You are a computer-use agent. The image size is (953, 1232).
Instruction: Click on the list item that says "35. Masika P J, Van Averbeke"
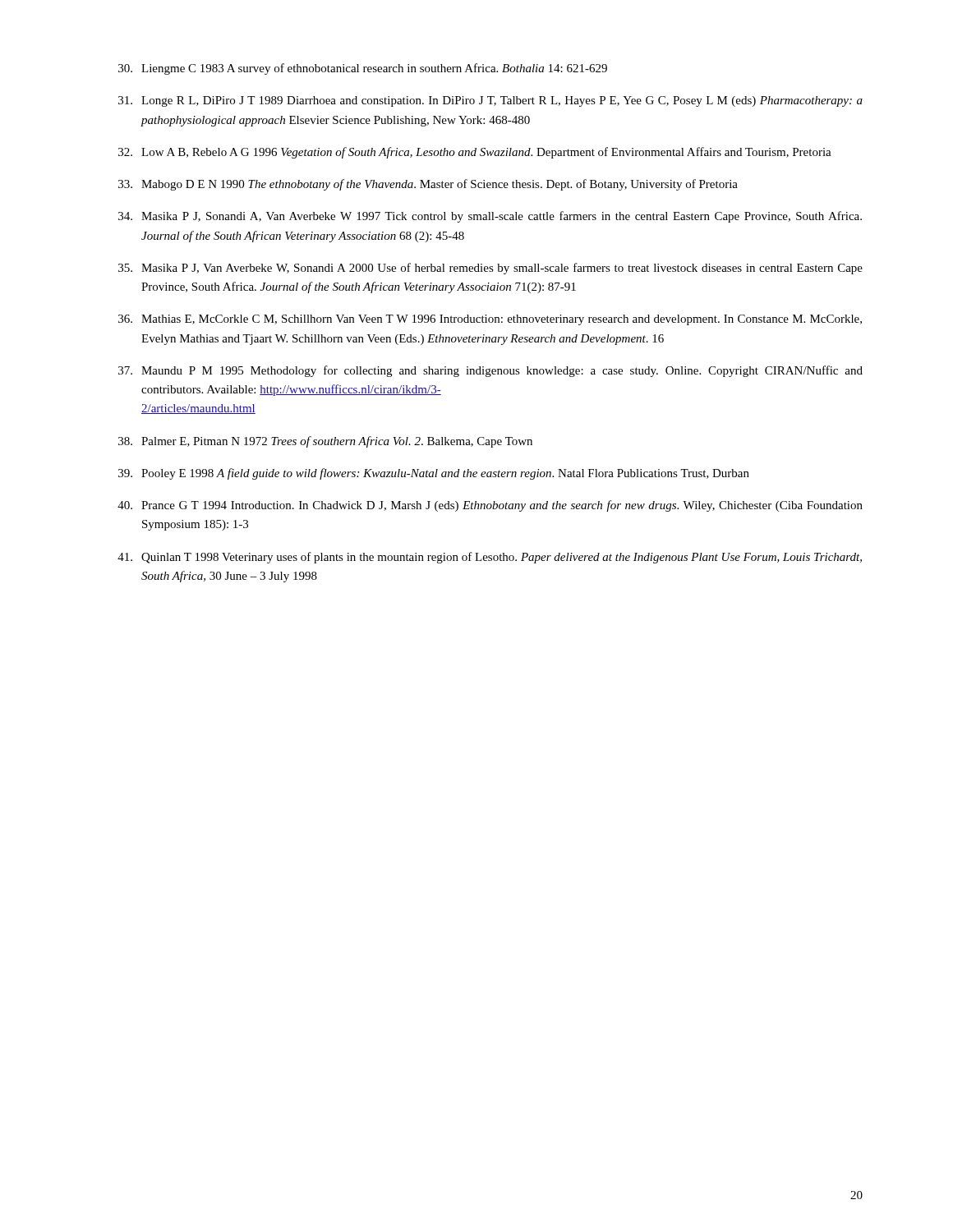[x=476, y=278]
